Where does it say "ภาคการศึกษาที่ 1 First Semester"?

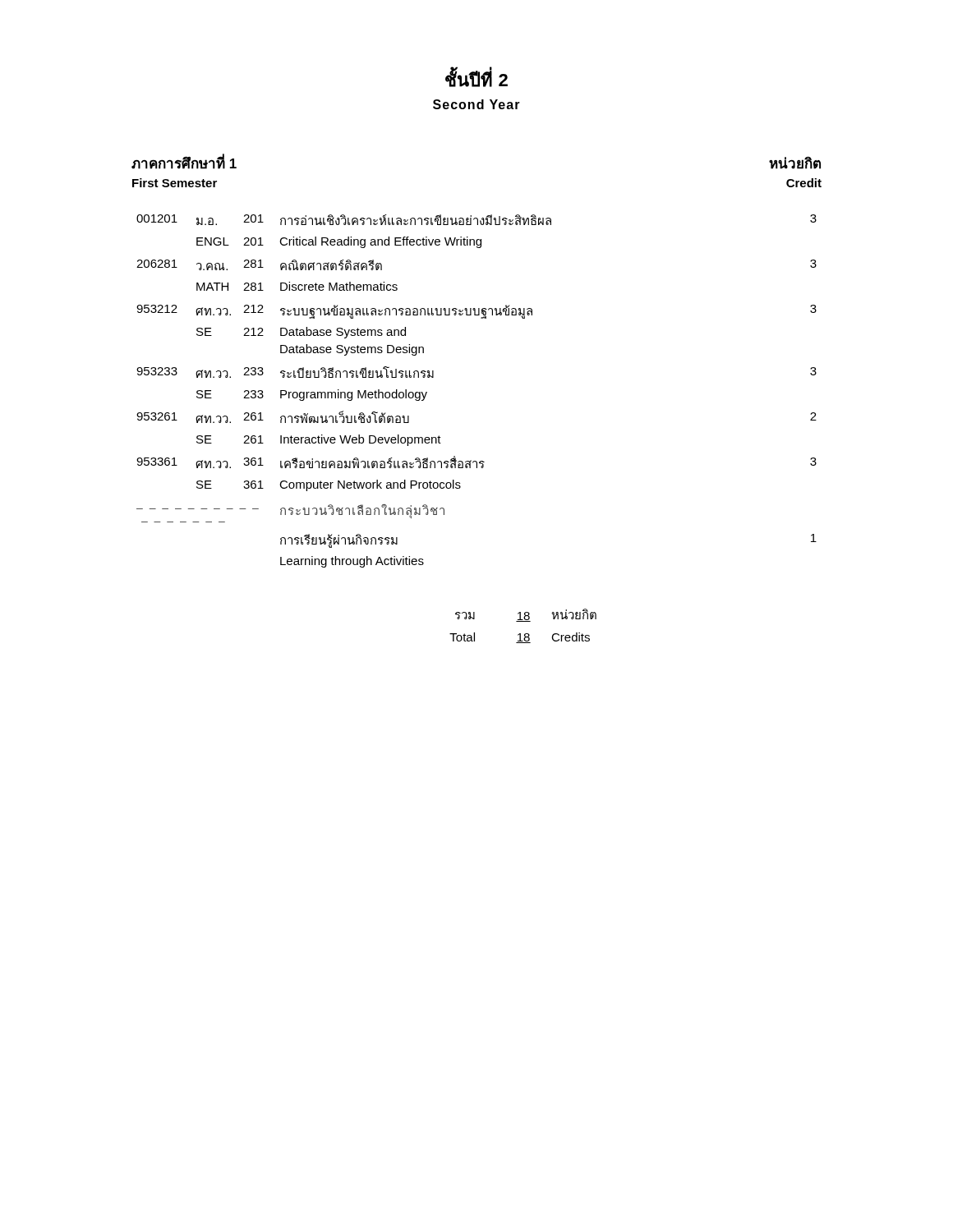pyautogui.click(x=184, y=171)
